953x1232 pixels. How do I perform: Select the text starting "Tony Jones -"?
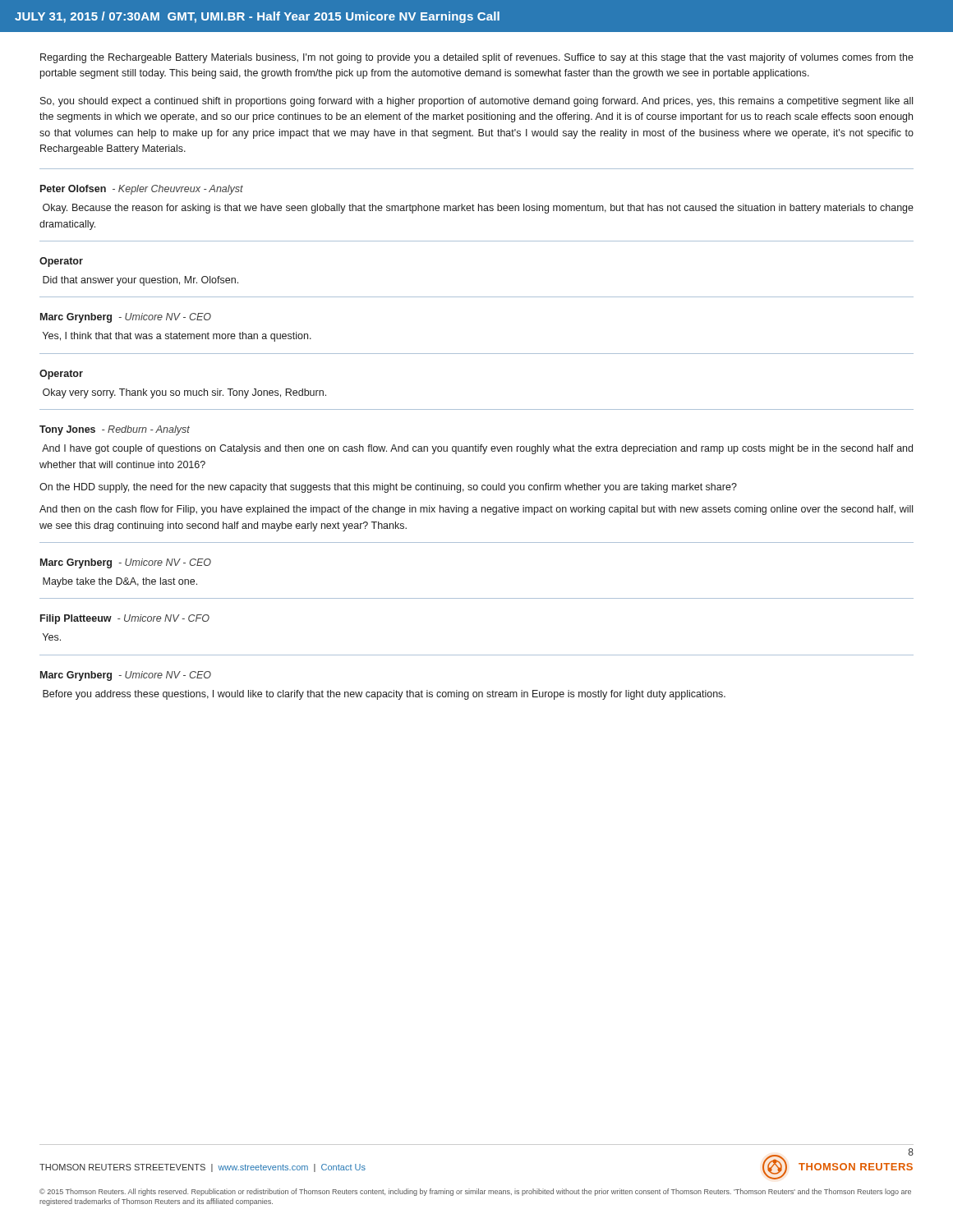point(115,430)
